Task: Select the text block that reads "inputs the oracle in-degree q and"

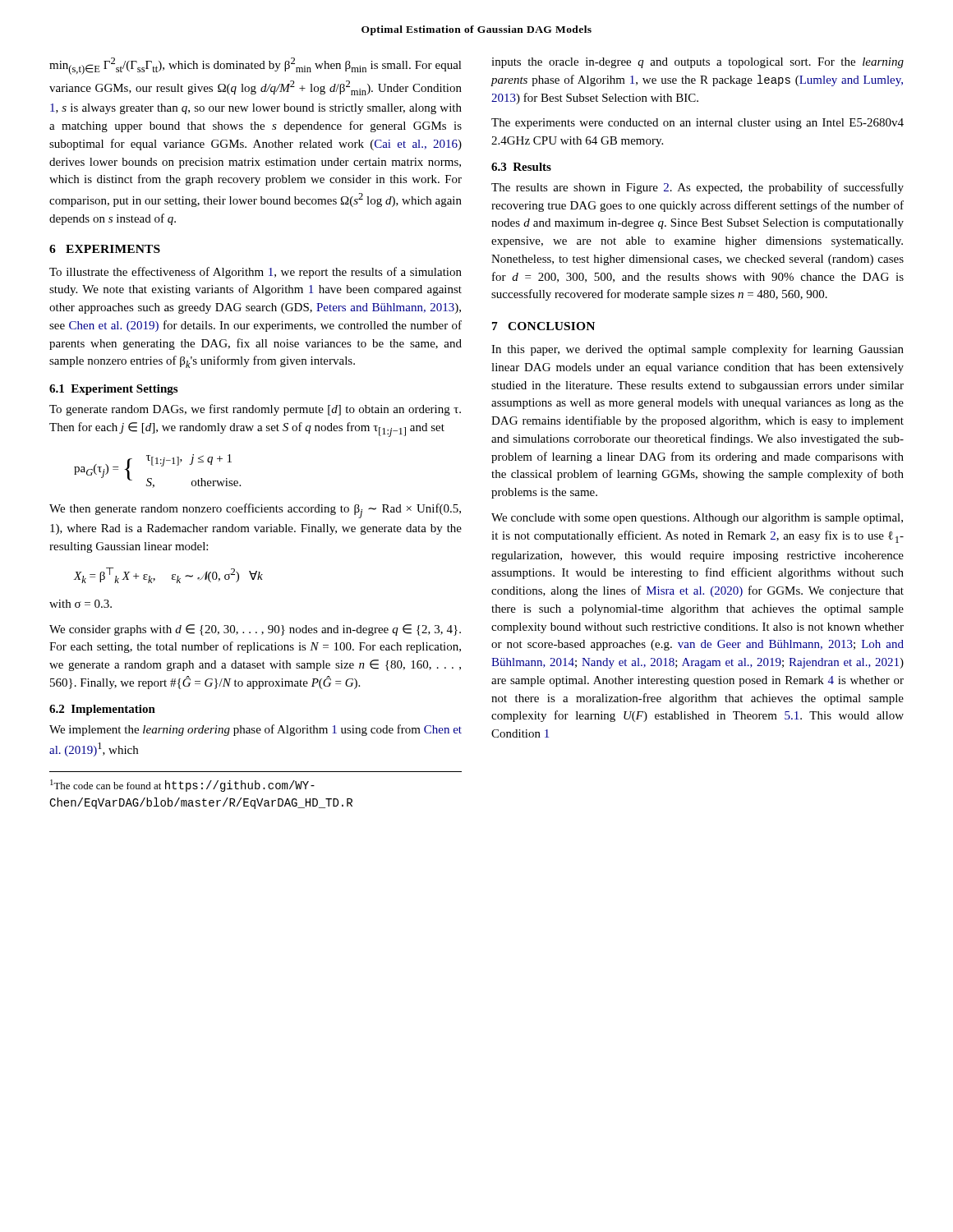Action: click(698, 80)
